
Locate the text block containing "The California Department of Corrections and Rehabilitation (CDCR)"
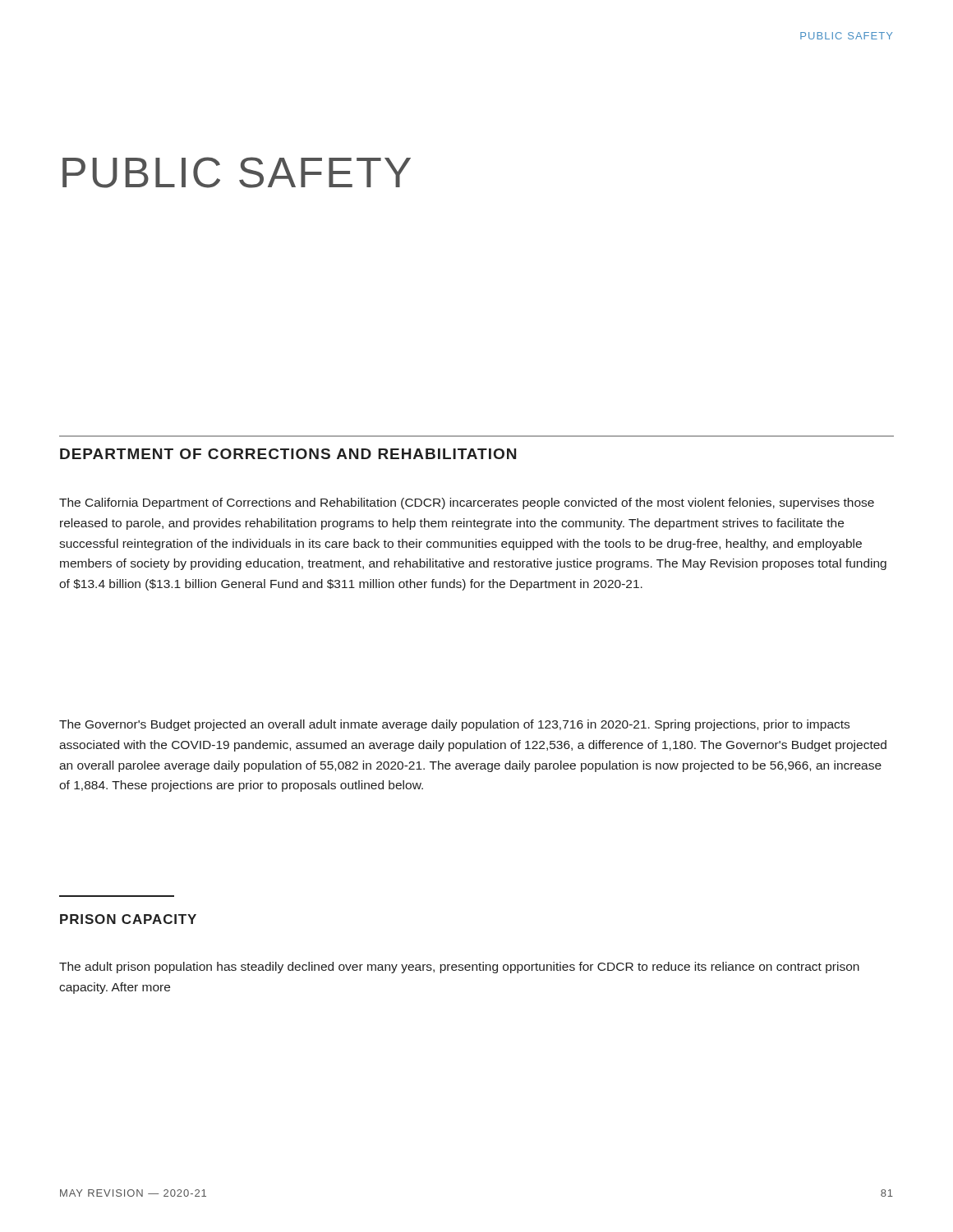tap(473, 543)
